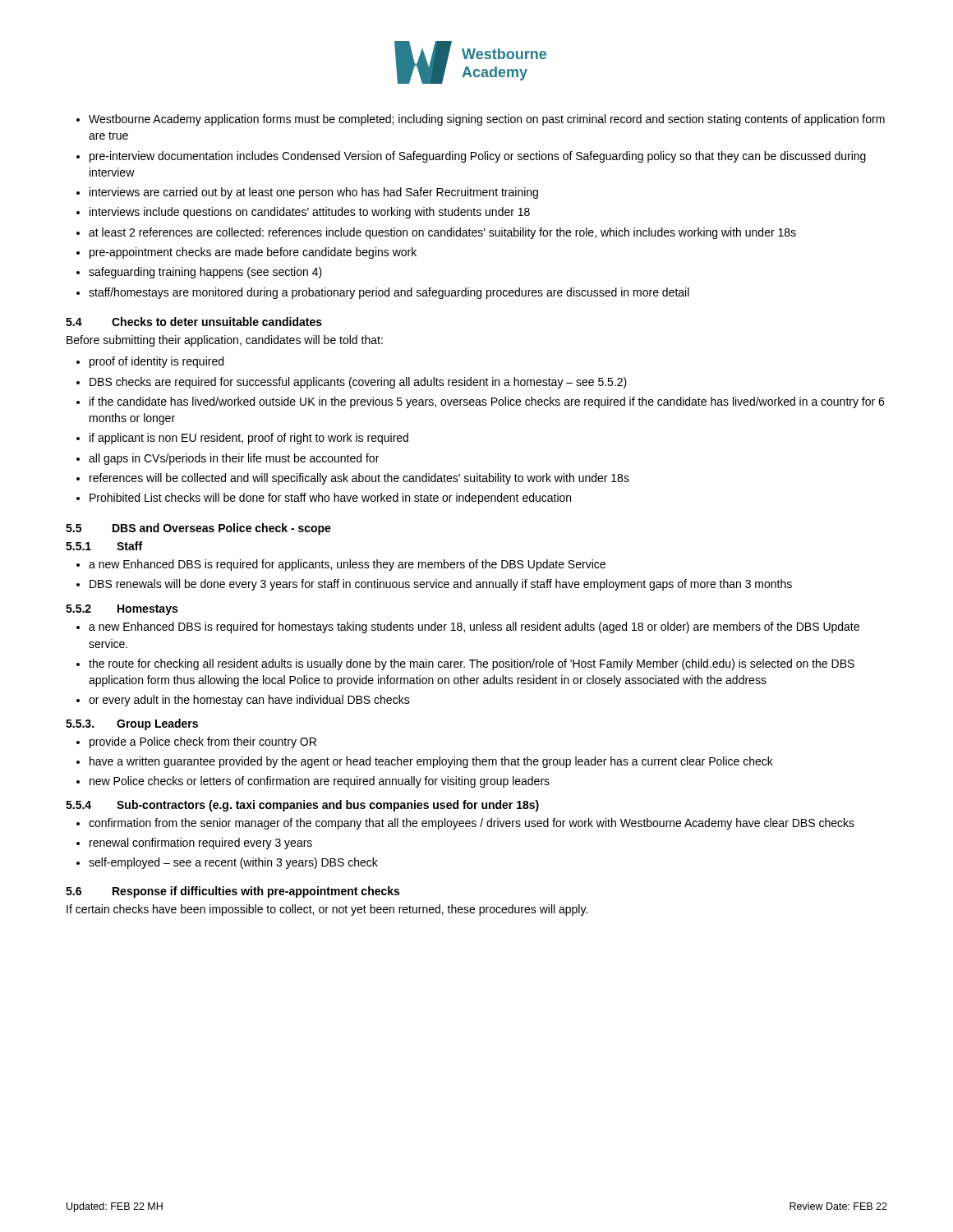This screenshot has width=953, height=1232.
Task: Navigate to the text starting "Westbourne Academy application forms must be completed; including"
Action: pyautogui.click(x=487, y=127)
